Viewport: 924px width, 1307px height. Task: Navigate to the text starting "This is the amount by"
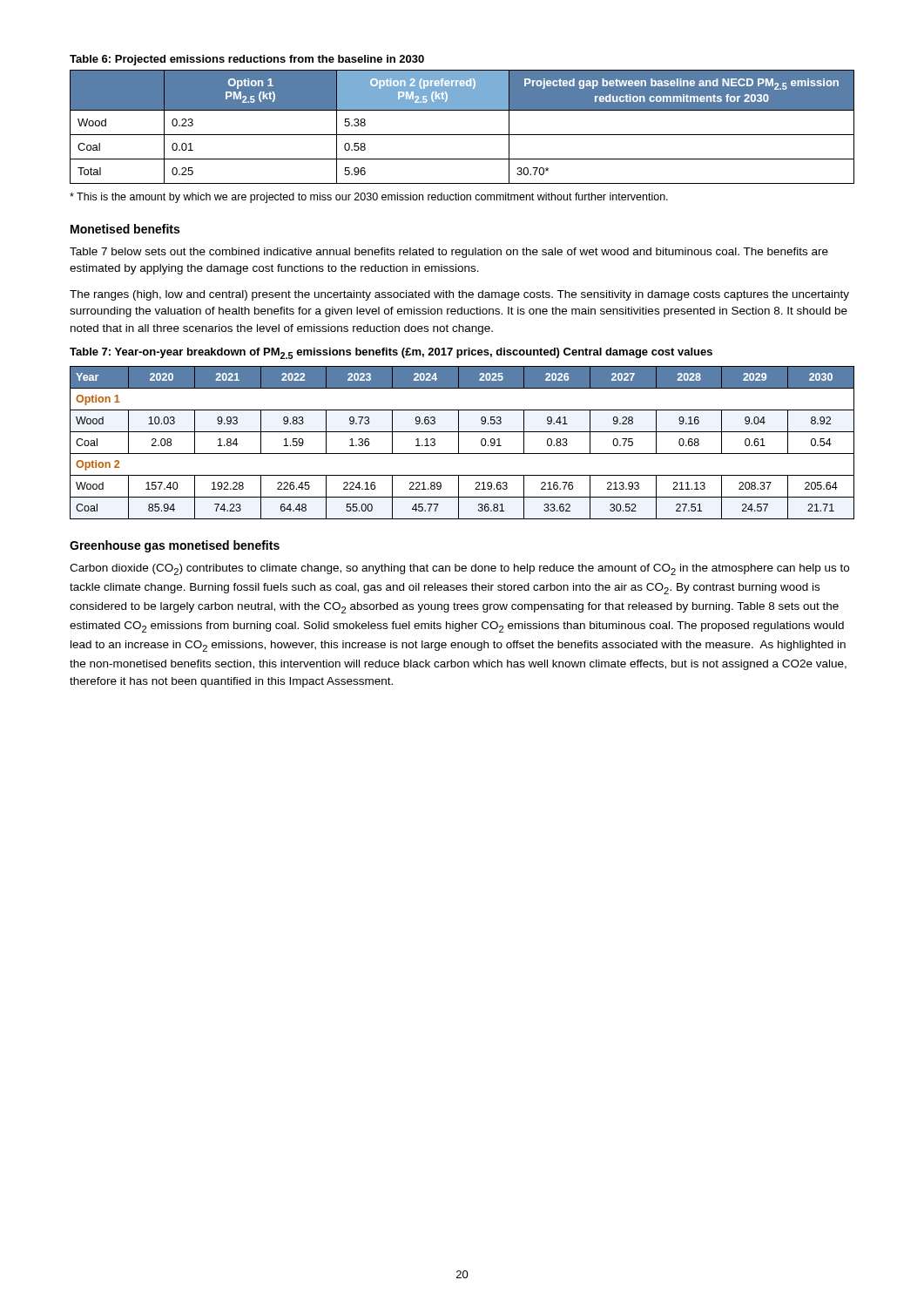coord(369,197)
